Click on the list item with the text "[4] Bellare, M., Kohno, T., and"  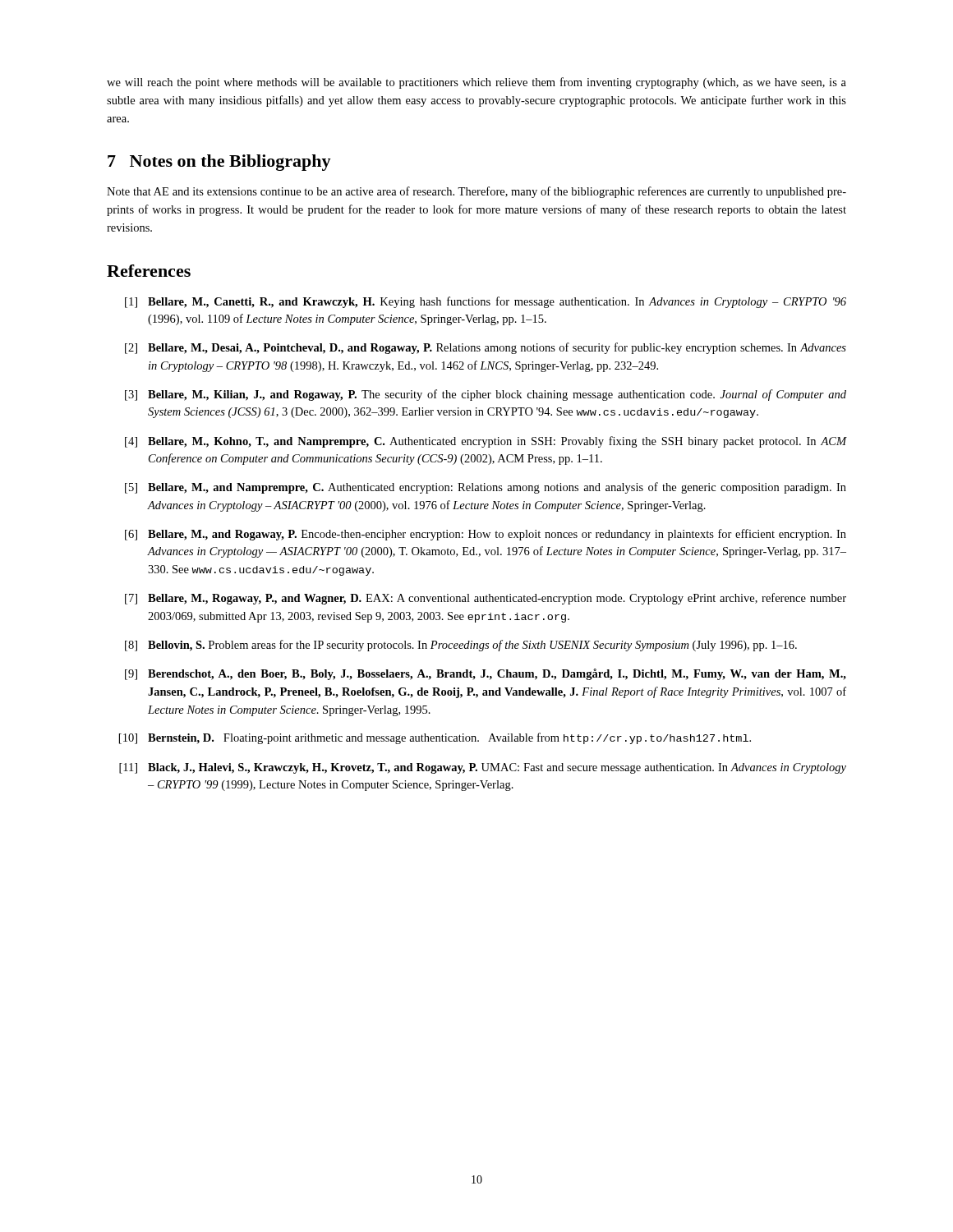point(476,450)
